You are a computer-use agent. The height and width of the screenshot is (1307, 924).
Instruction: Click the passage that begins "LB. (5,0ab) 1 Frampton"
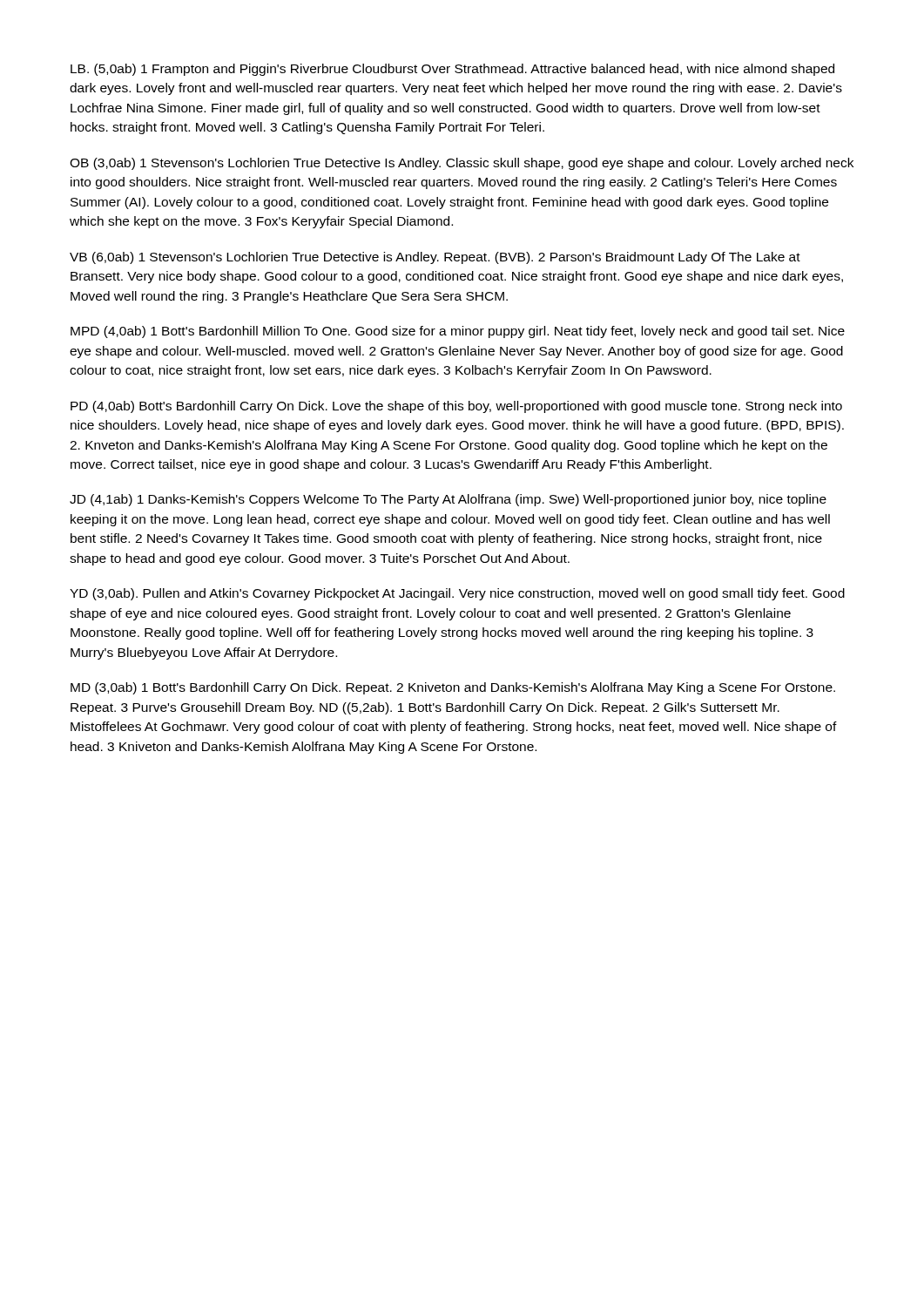pyautogui.click(x=456, y=98)
